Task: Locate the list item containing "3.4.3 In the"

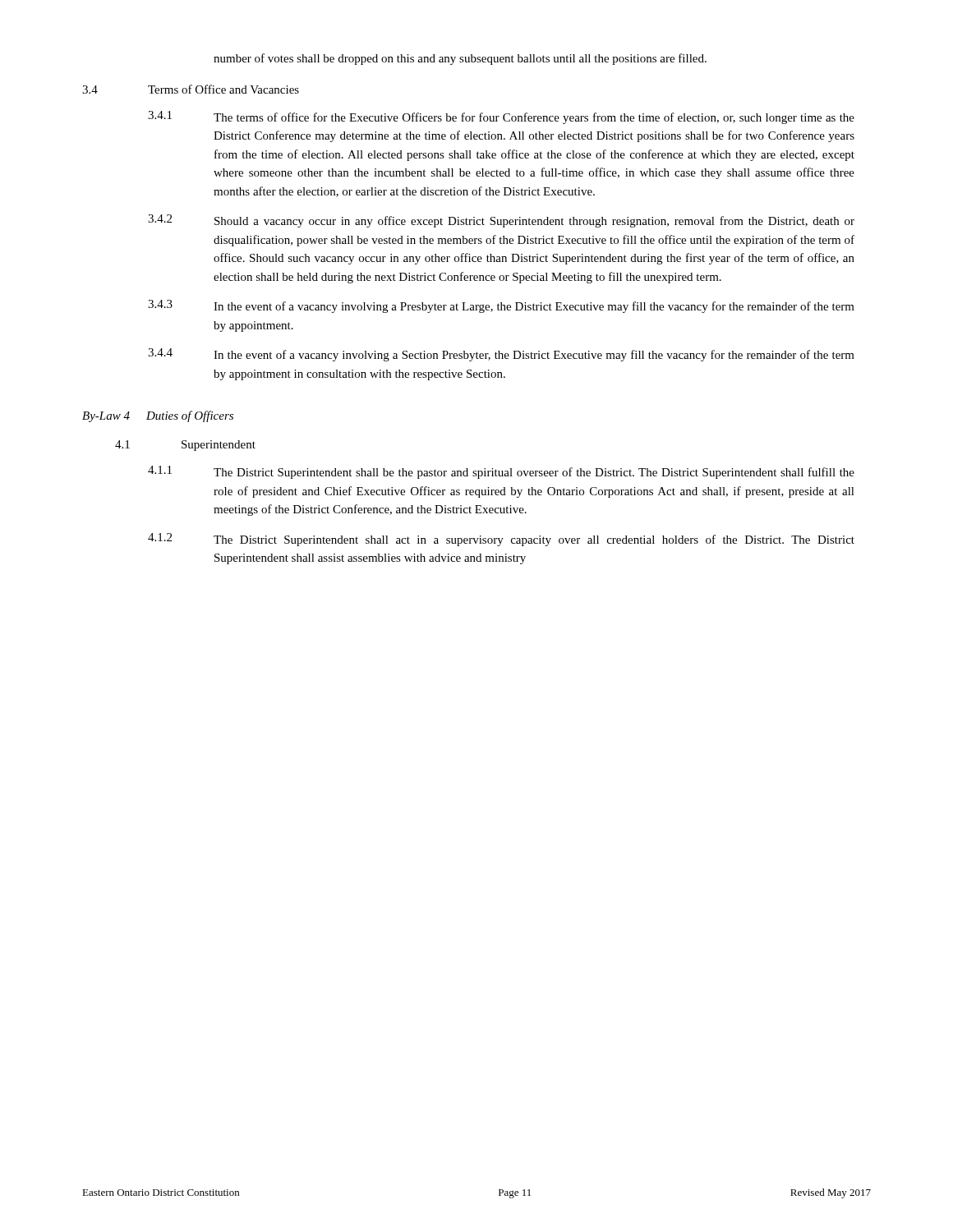Action: point(501,316)
